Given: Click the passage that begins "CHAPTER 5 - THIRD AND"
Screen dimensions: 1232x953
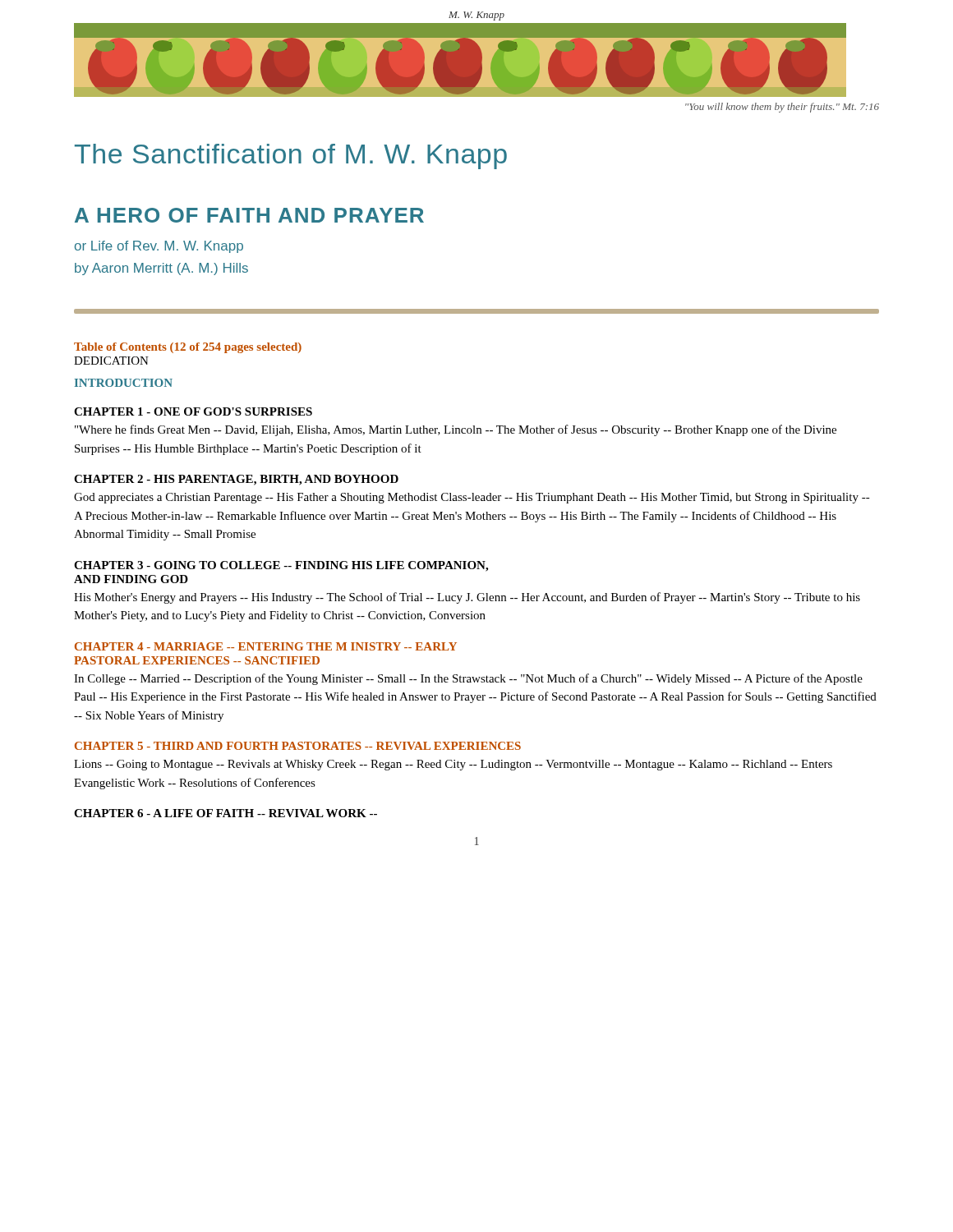Looking at the screenshot, I should click(476, 766).
